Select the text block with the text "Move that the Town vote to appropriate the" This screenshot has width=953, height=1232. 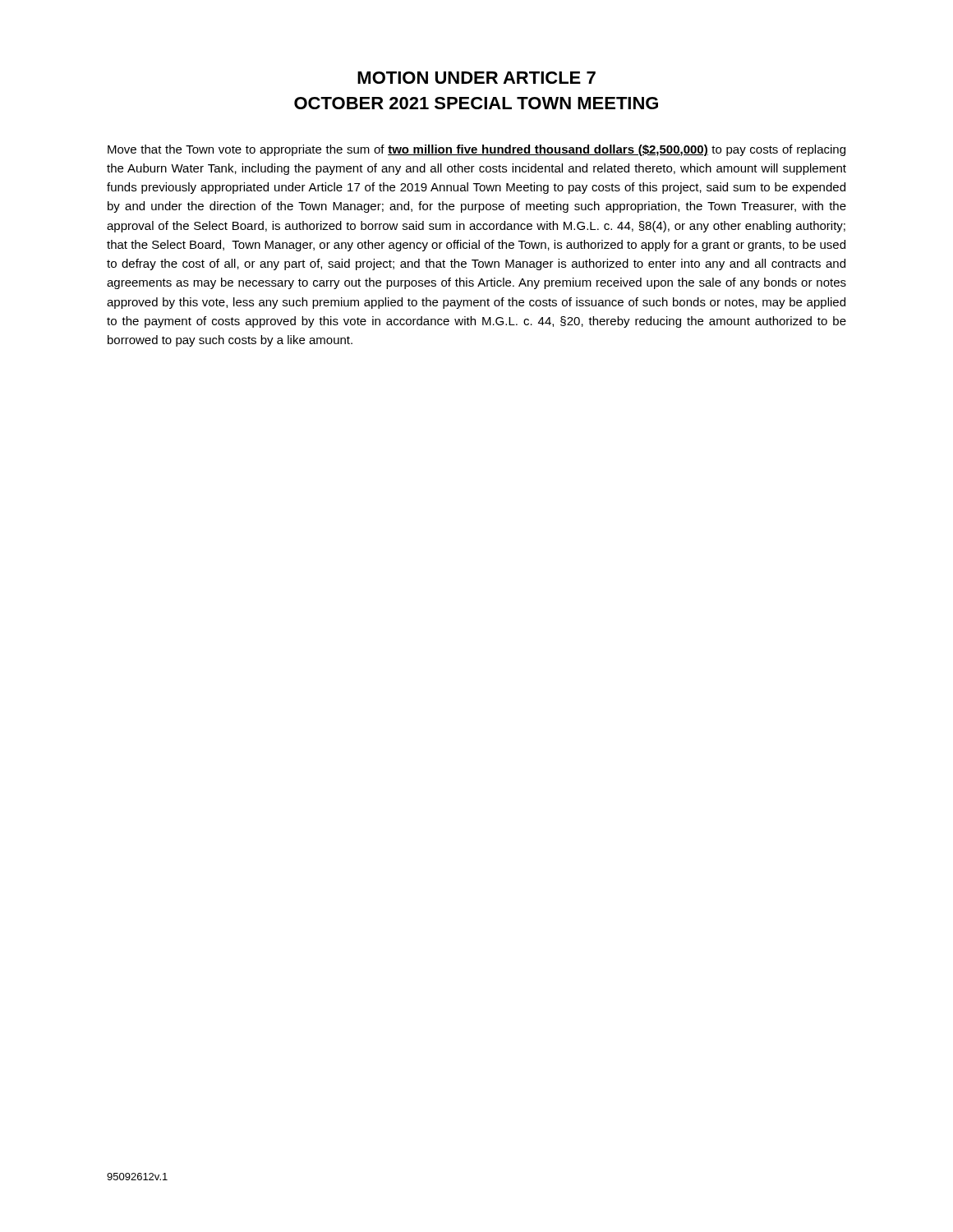pyautogui.click(x=476, y=244)
